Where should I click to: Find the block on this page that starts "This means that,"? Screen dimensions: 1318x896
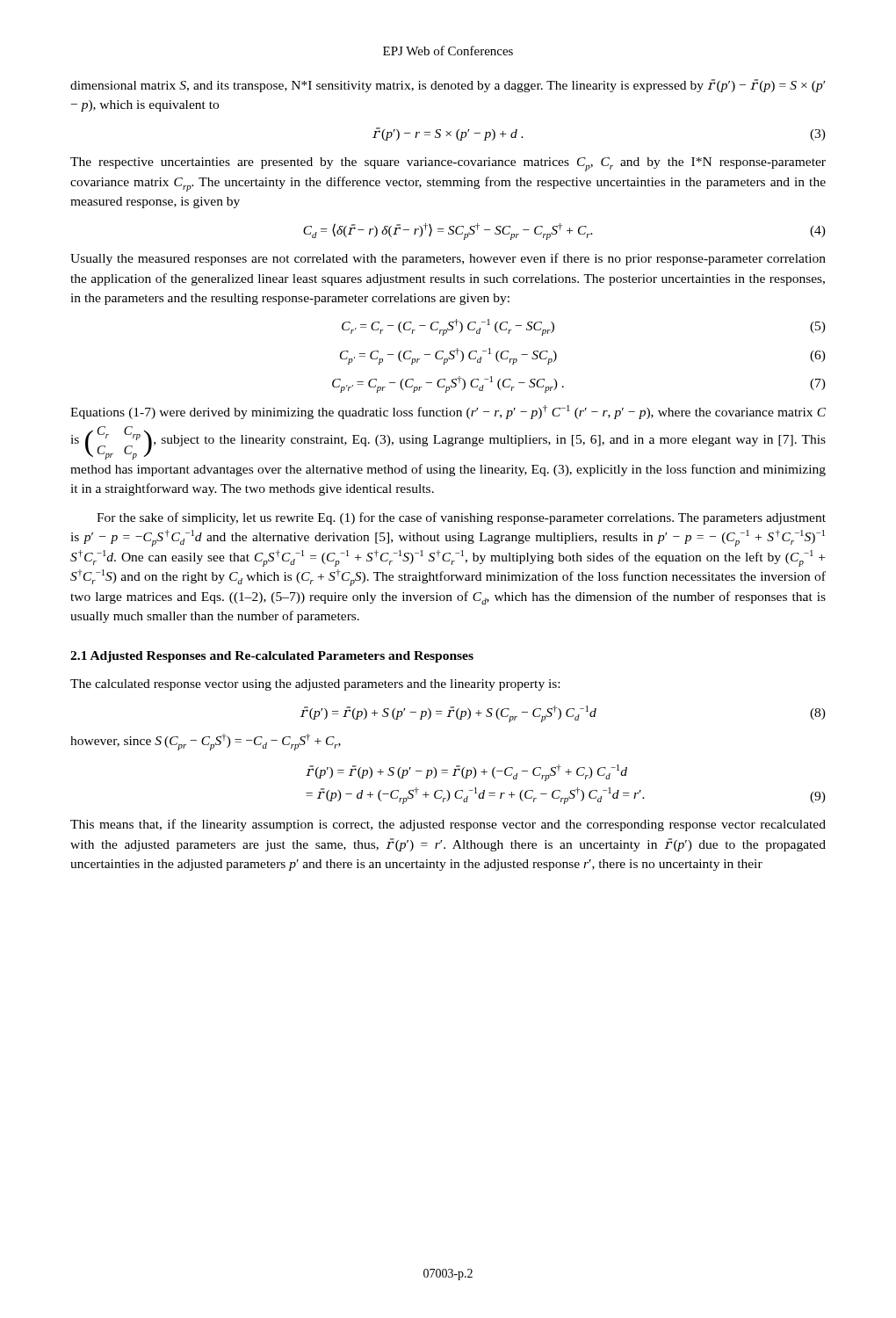click(x=448, y=844)
